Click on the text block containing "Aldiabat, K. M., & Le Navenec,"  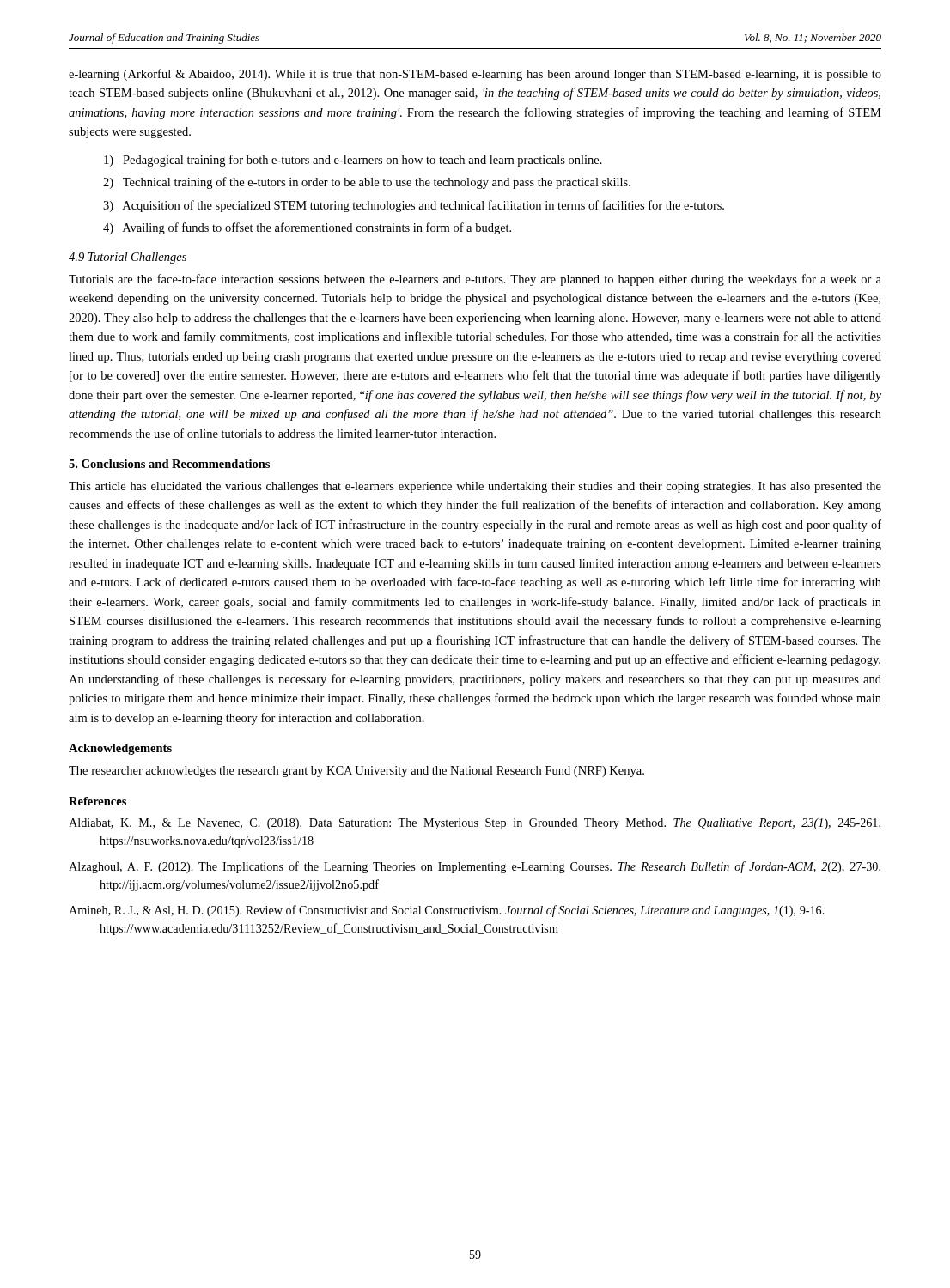coord(475,831)
